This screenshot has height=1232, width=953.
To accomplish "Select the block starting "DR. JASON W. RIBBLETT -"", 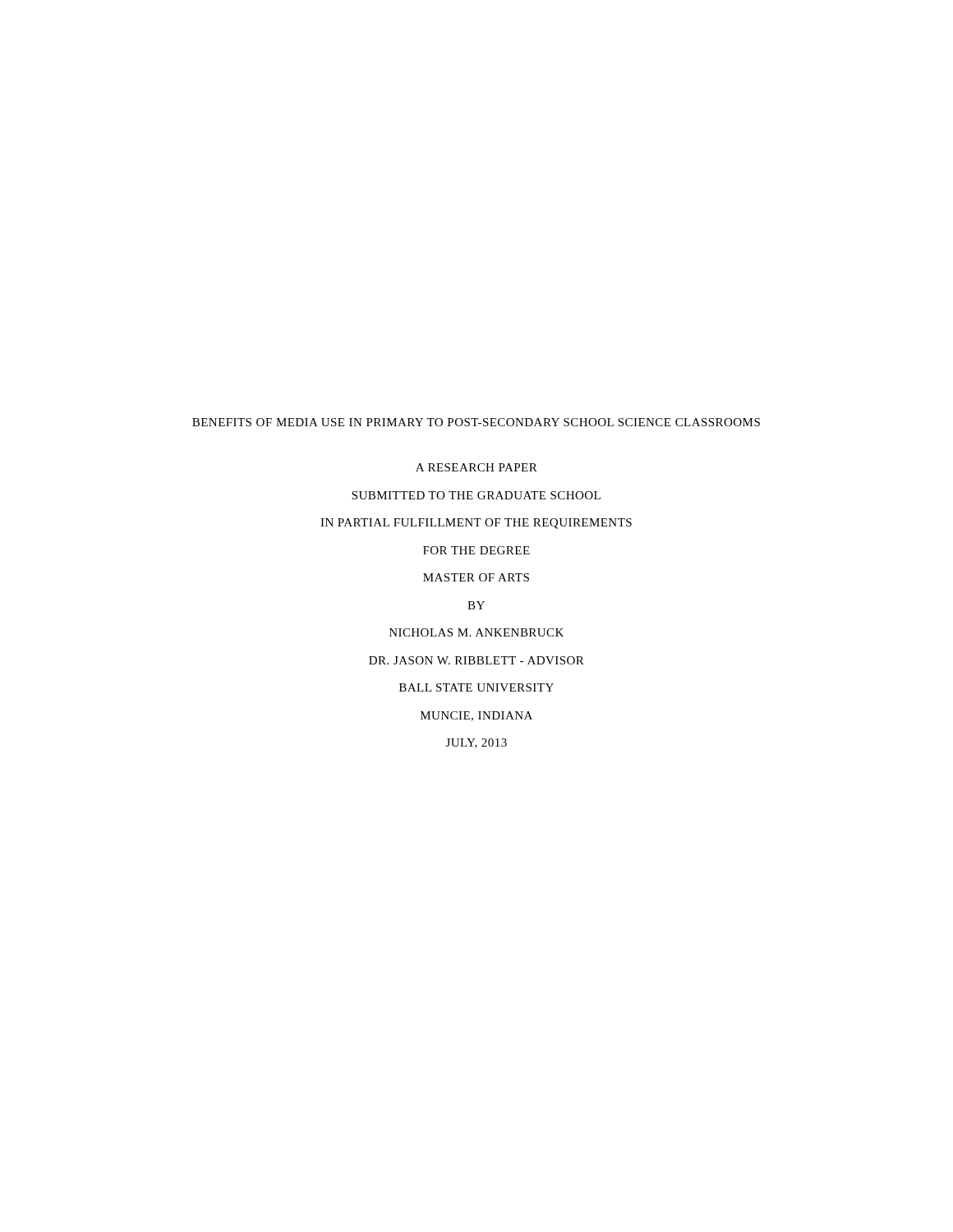I will click(x=476, y=660).
